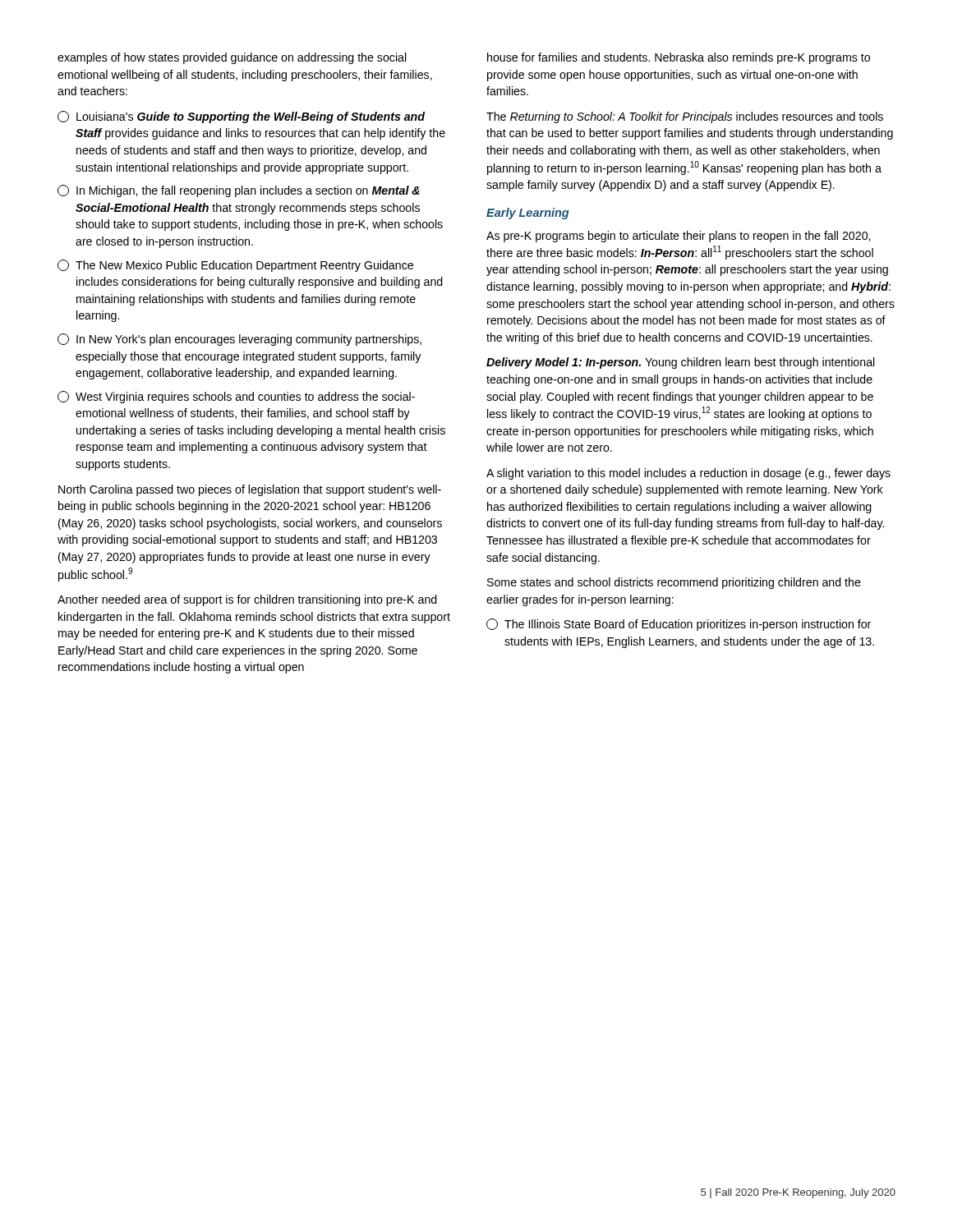This screenshot has width=953, height=1232.
Task: Click the passage that begins "examples of how states provided"
Action: [x=255, y=75]
